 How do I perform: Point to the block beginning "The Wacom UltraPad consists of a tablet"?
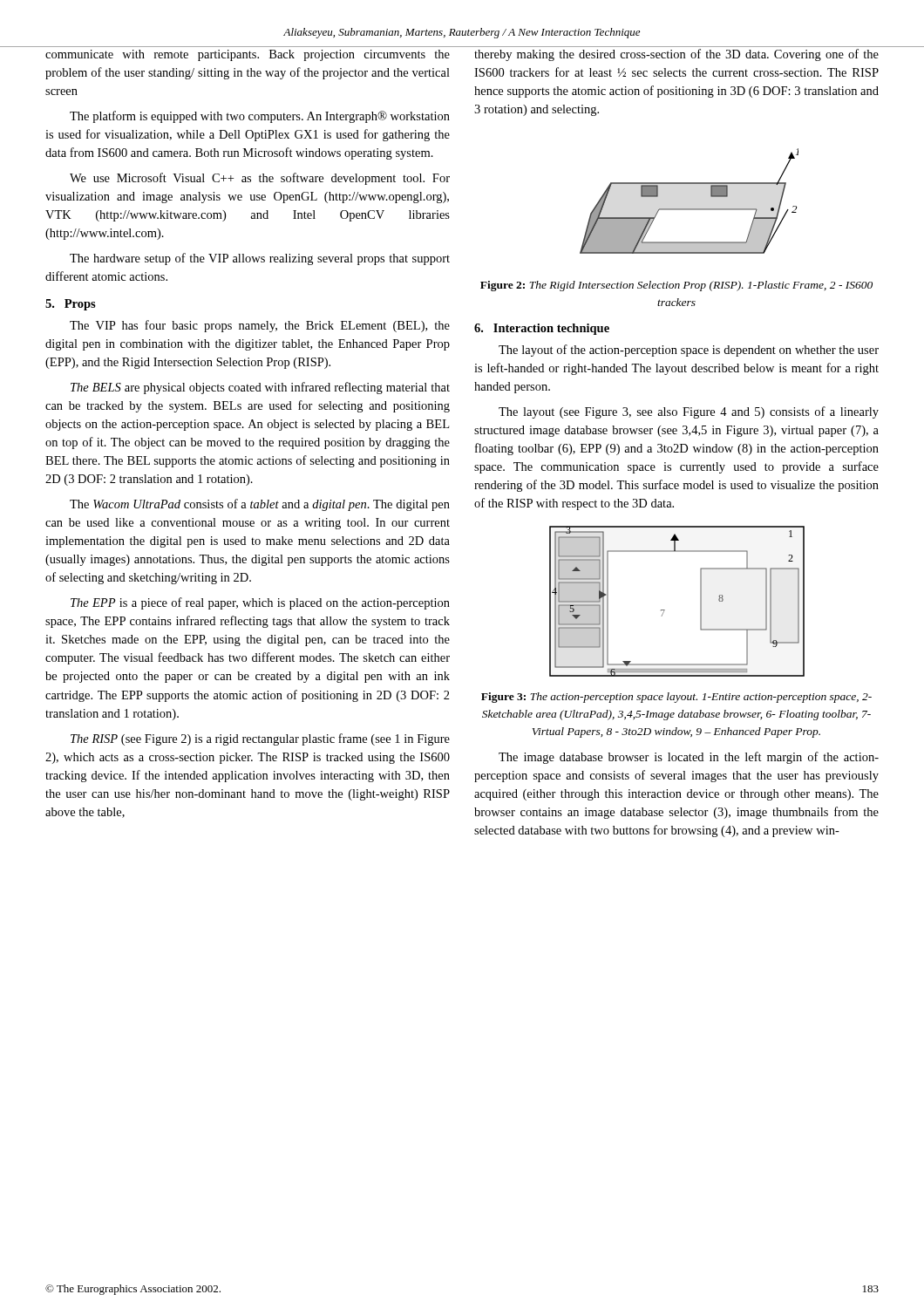248,541
